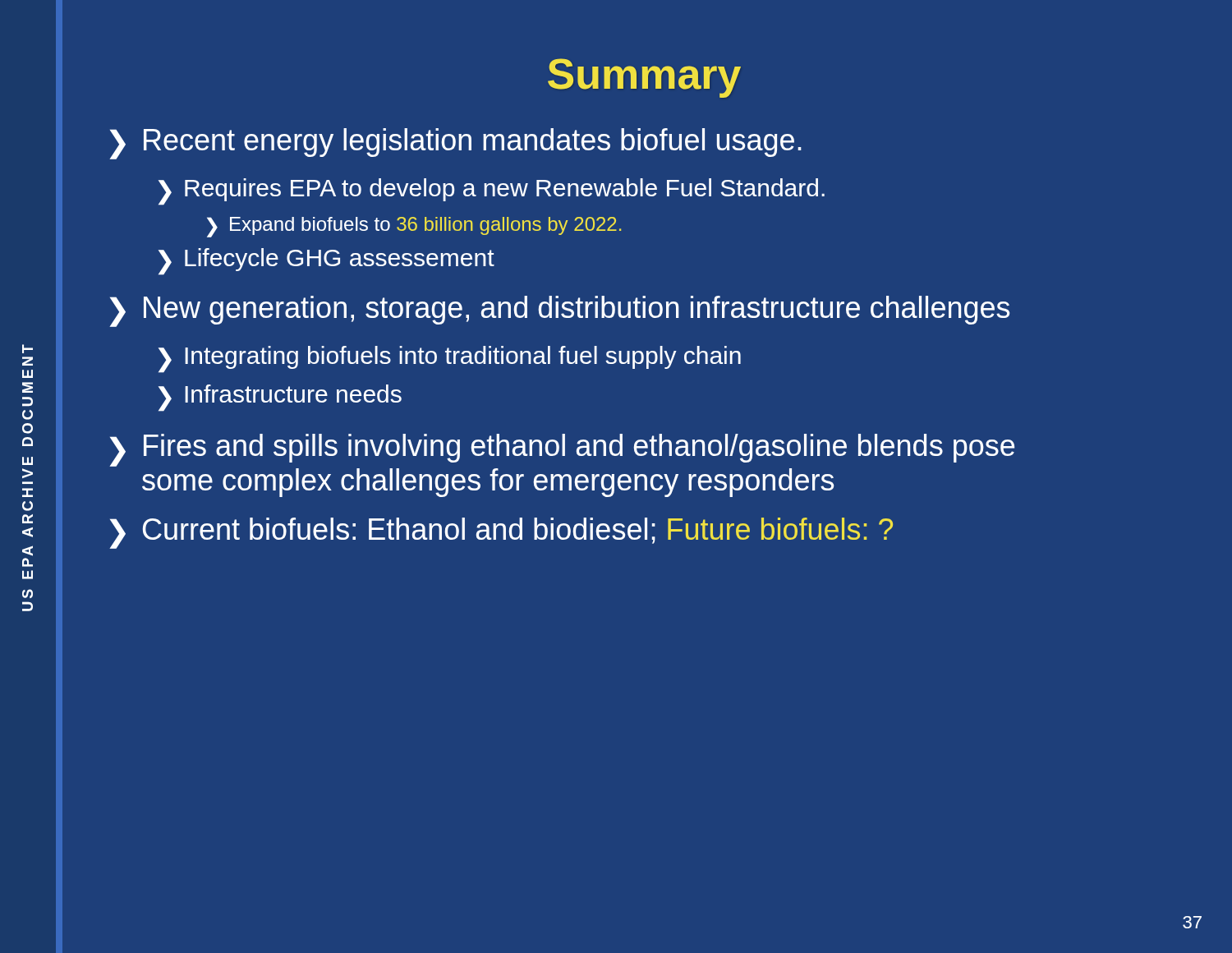Locate the text "❯ Lifecycle GHG assessement"
Viewport: 1232px width, 953px height.
(x=324, y=259)
